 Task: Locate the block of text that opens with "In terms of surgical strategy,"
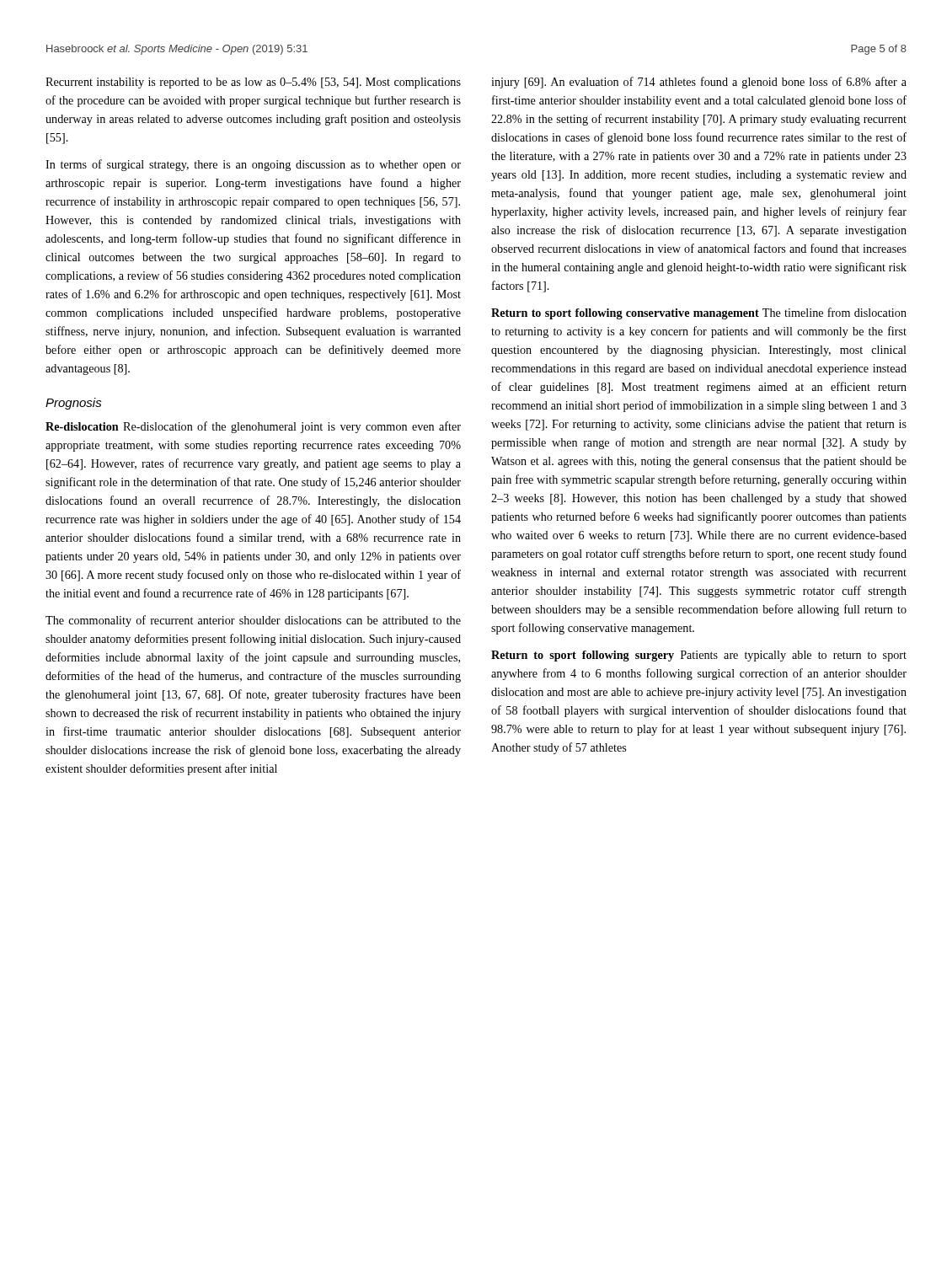click(x=253, y=266)
